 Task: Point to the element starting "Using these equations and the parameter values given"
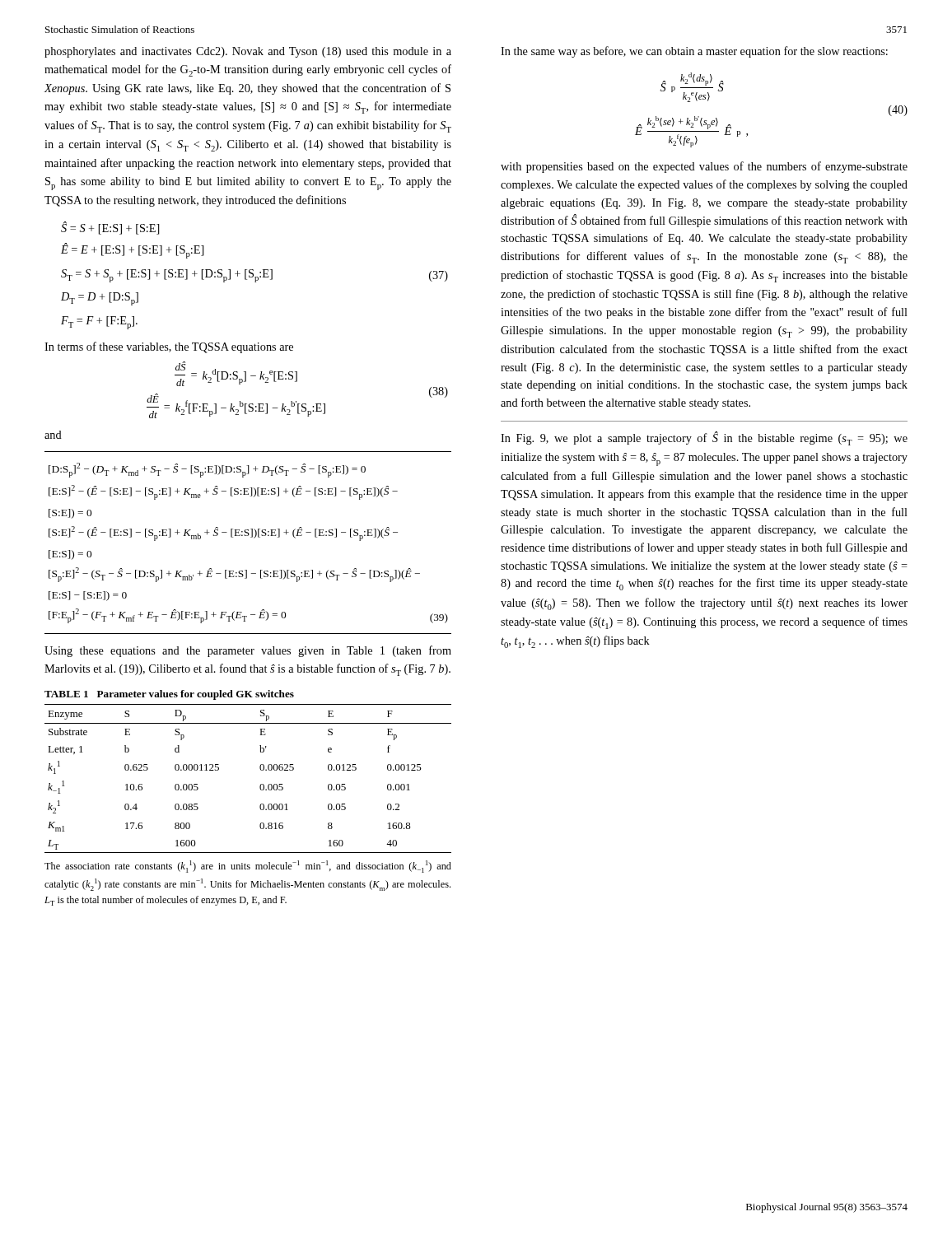[248, 661]
